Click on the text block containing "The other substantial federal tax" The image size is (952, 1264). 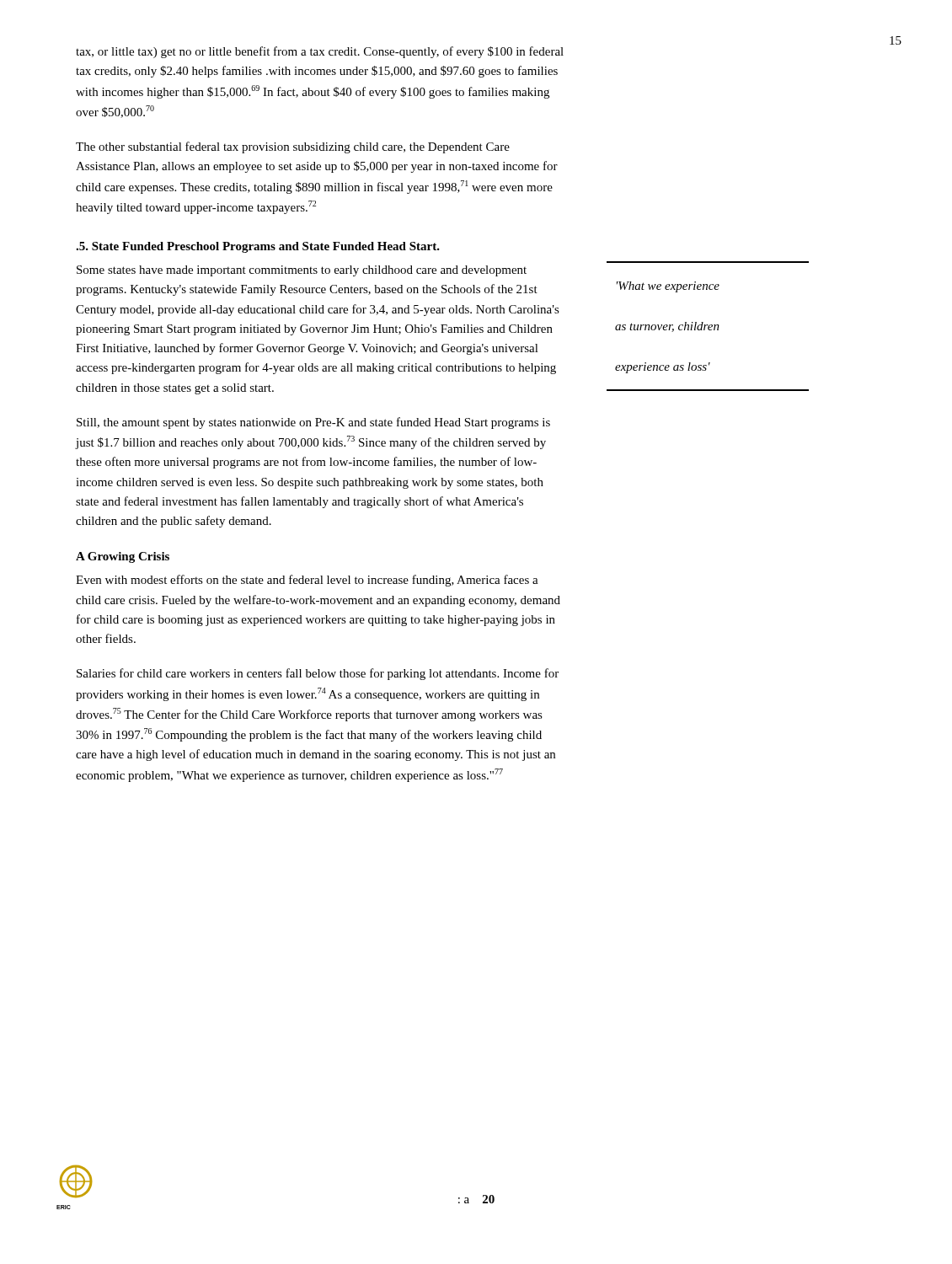(317, 177)
